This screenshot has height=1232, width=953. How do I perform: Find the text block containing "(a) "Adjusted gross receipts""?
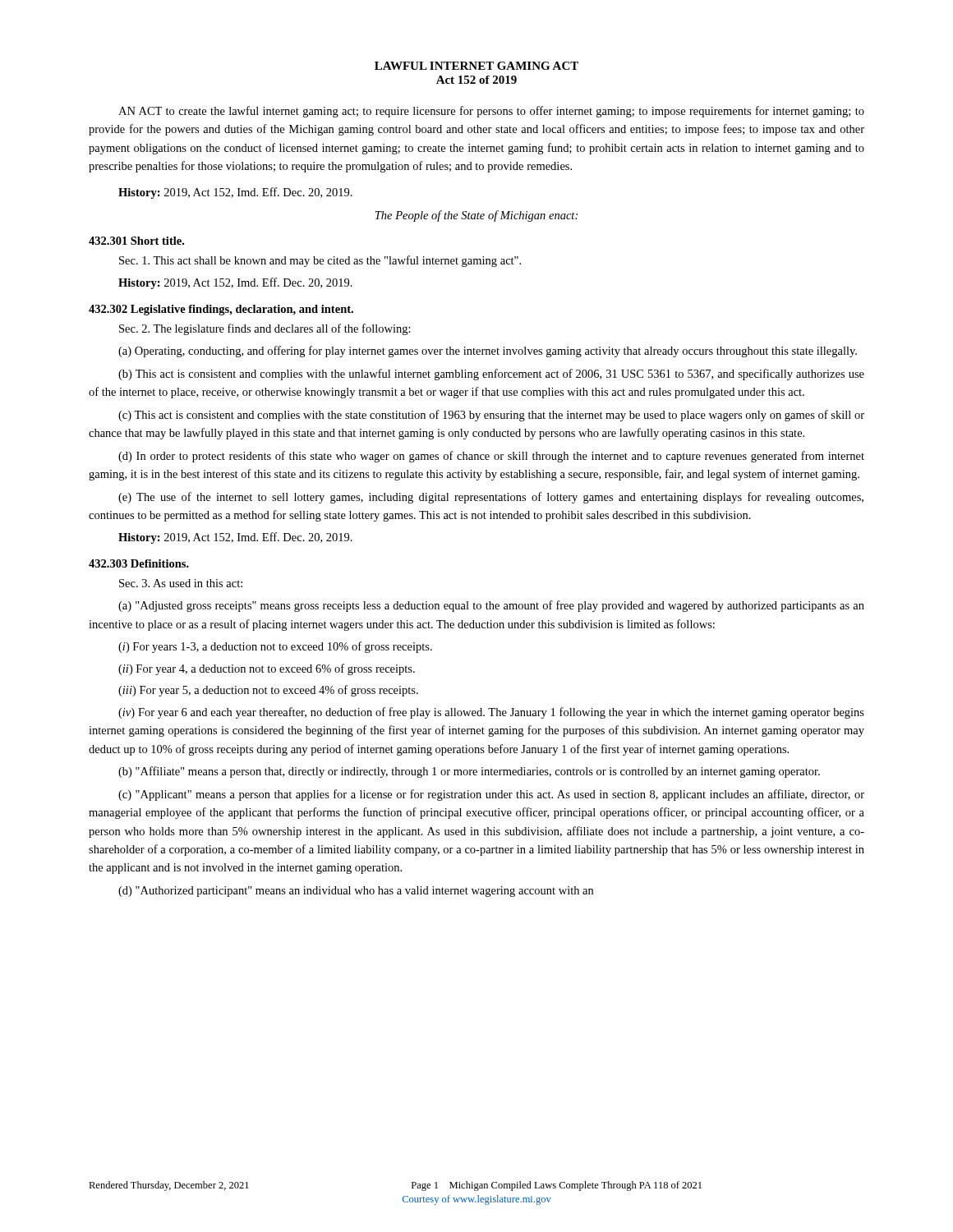click(x=476, y=615)
